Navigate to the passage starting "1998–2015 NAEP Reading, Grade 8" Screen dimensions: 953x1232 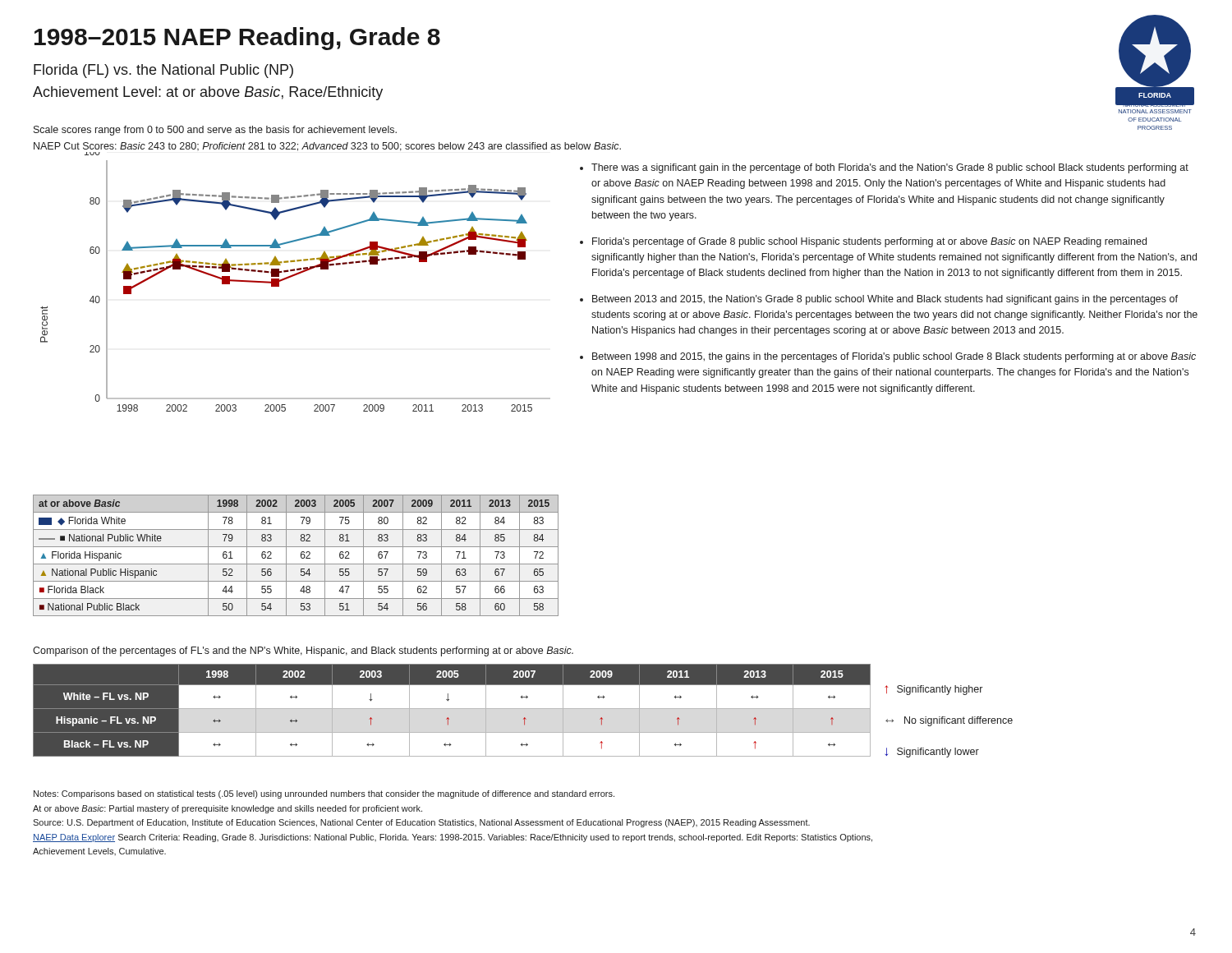coord(237,37)
